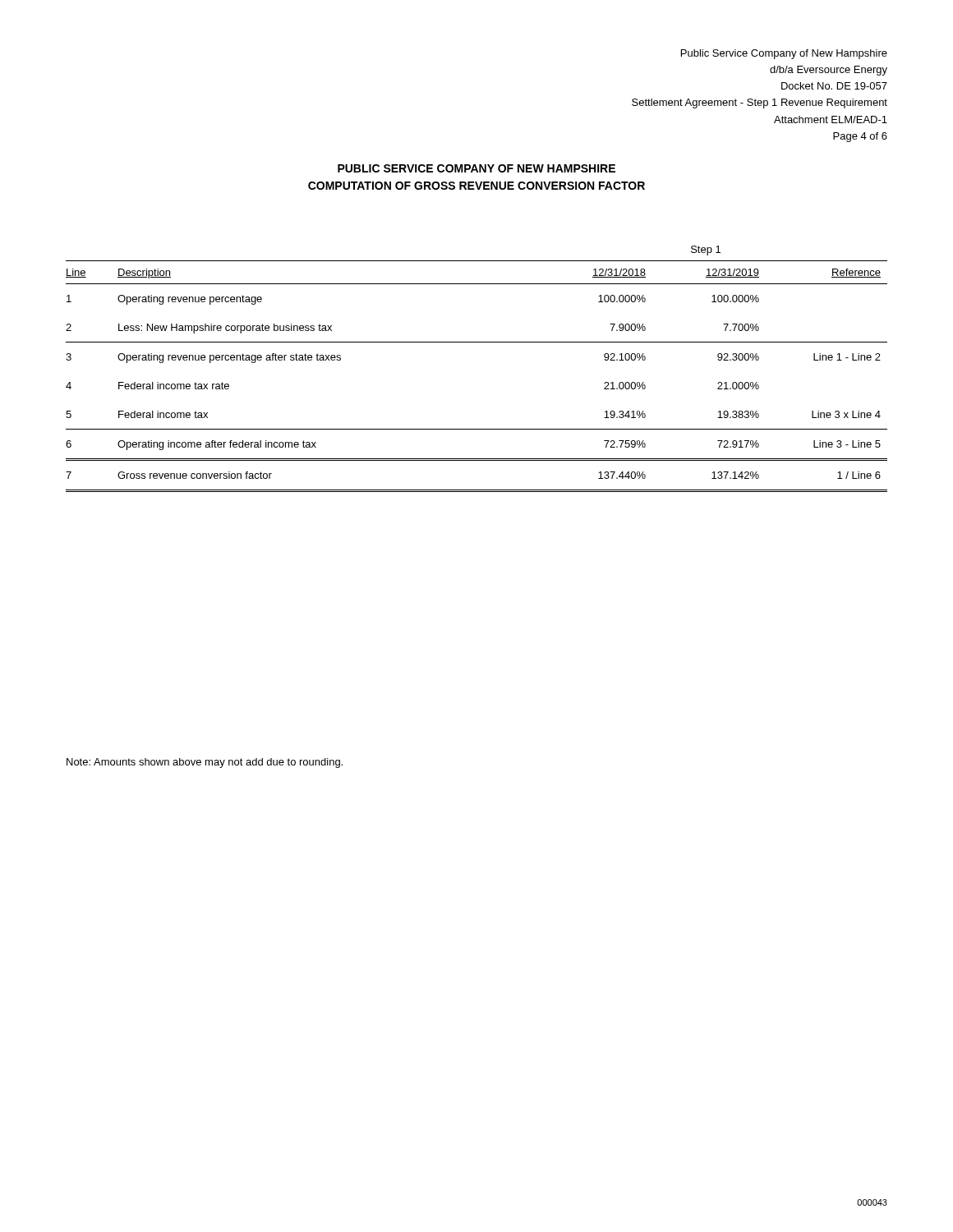Select the table that reads "Less: New Hampshire corporate"
This screenshot has width=953, height=1232.
tap(476, 365)
